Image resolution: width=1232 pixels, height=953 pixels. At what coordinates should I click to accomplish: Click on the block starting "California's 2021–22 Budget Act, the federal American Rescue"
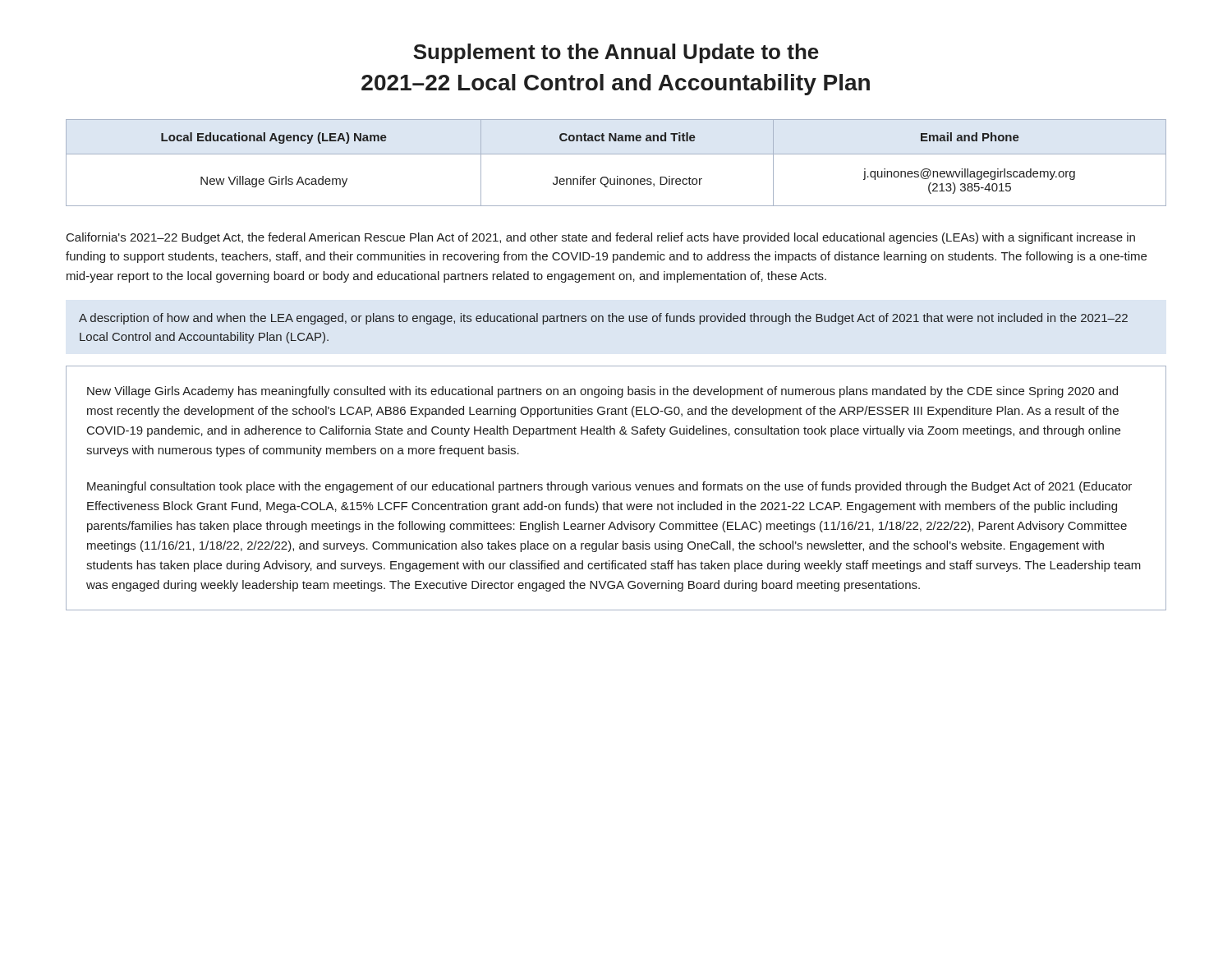(606, 256)
